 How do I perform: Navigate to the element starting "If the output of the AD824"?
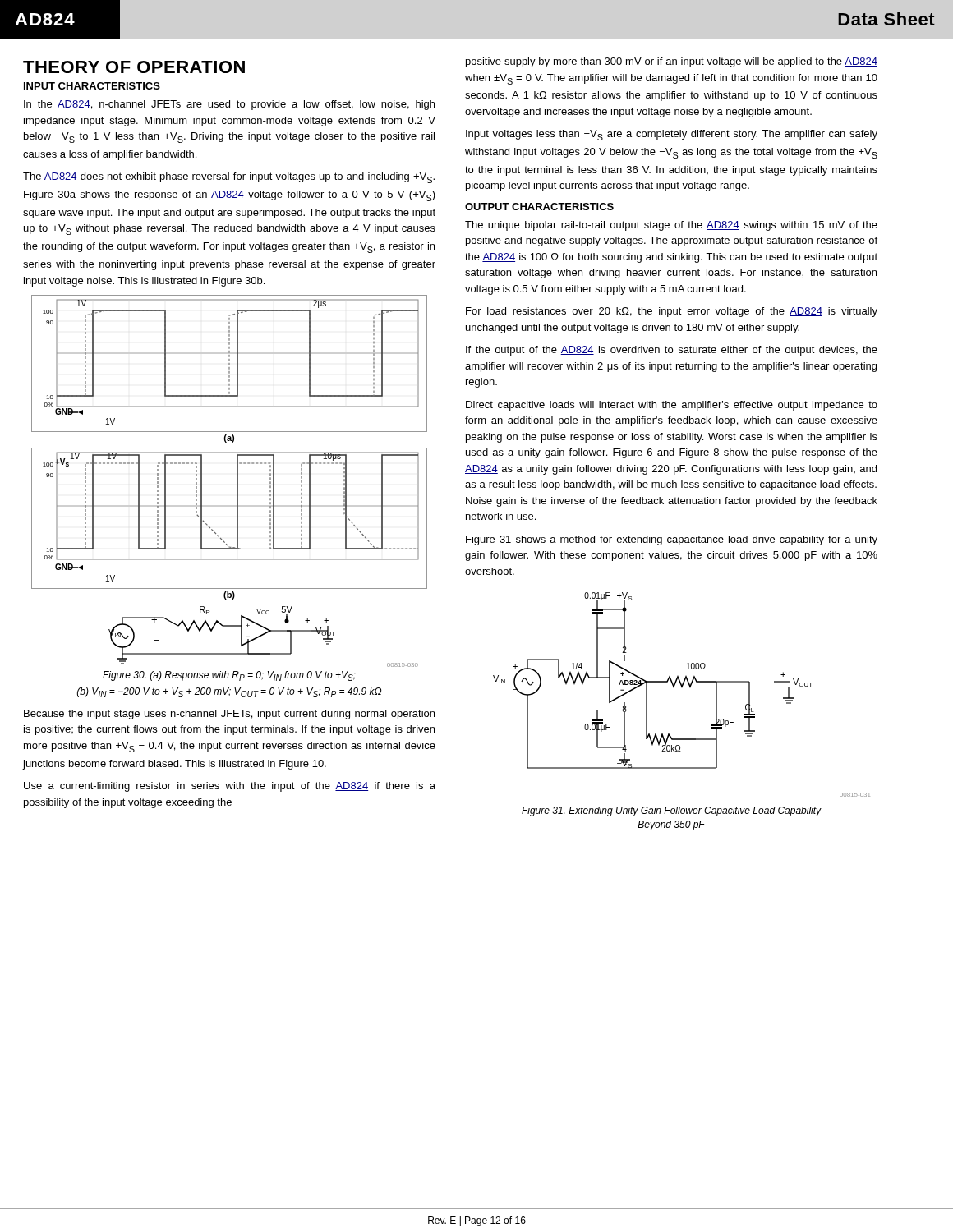tap(671, 366)
